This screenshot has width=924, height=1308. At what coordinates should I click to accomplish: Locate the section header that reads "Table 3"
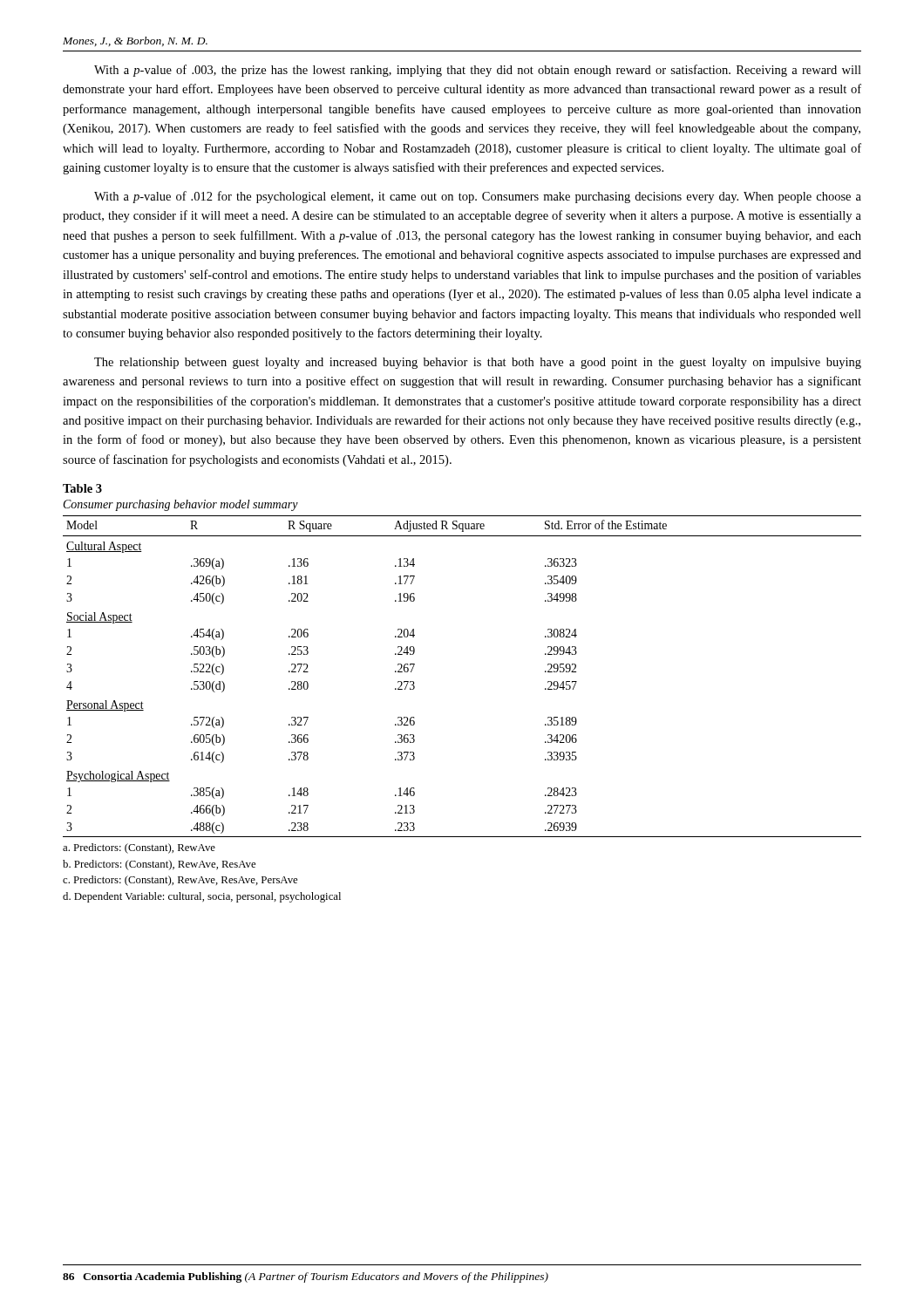pyautogui.click(x=82, y=489)
